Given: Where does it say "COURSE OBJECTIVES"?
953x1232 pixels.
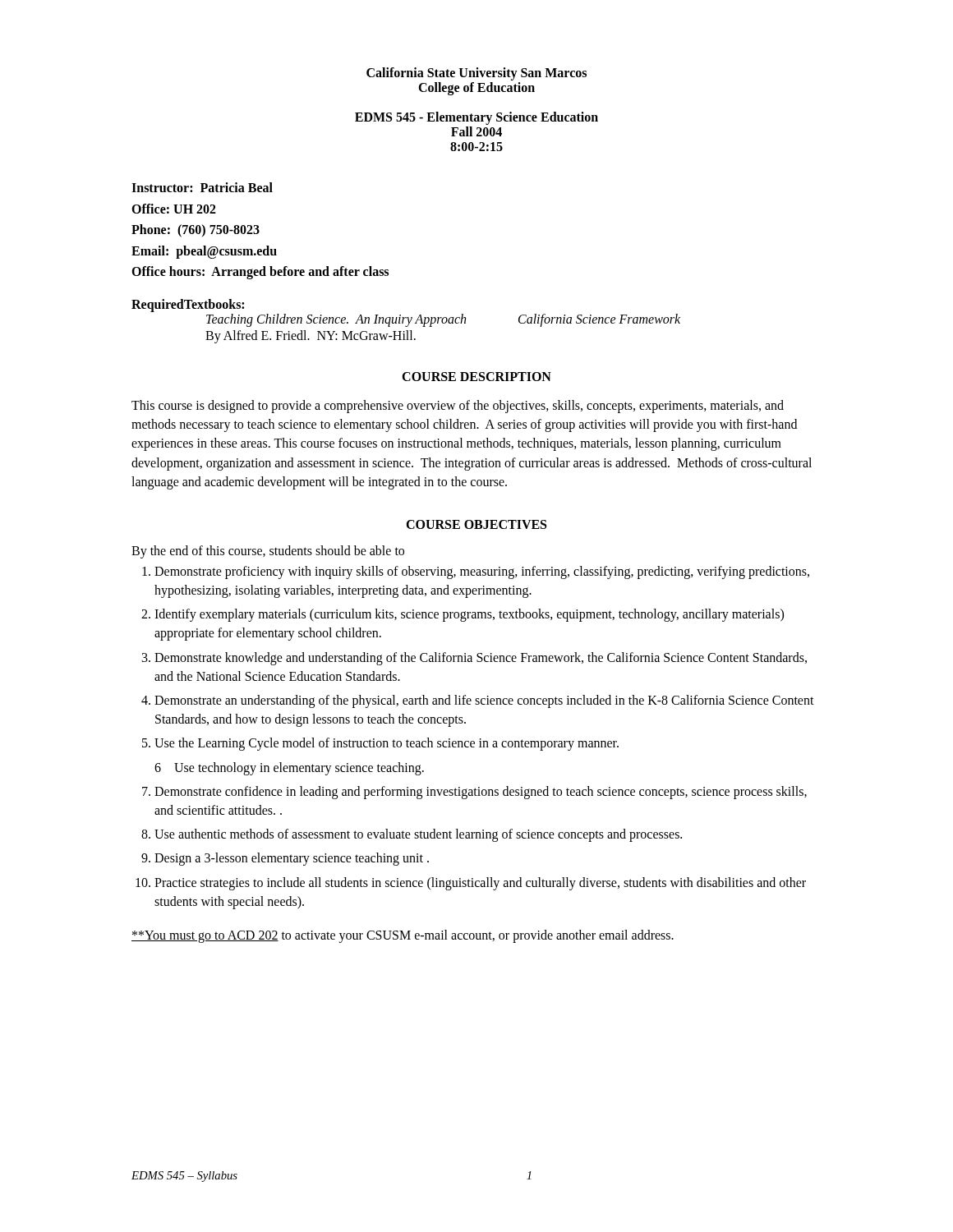Looking at the screenshot, I should (x=476, y=524).
